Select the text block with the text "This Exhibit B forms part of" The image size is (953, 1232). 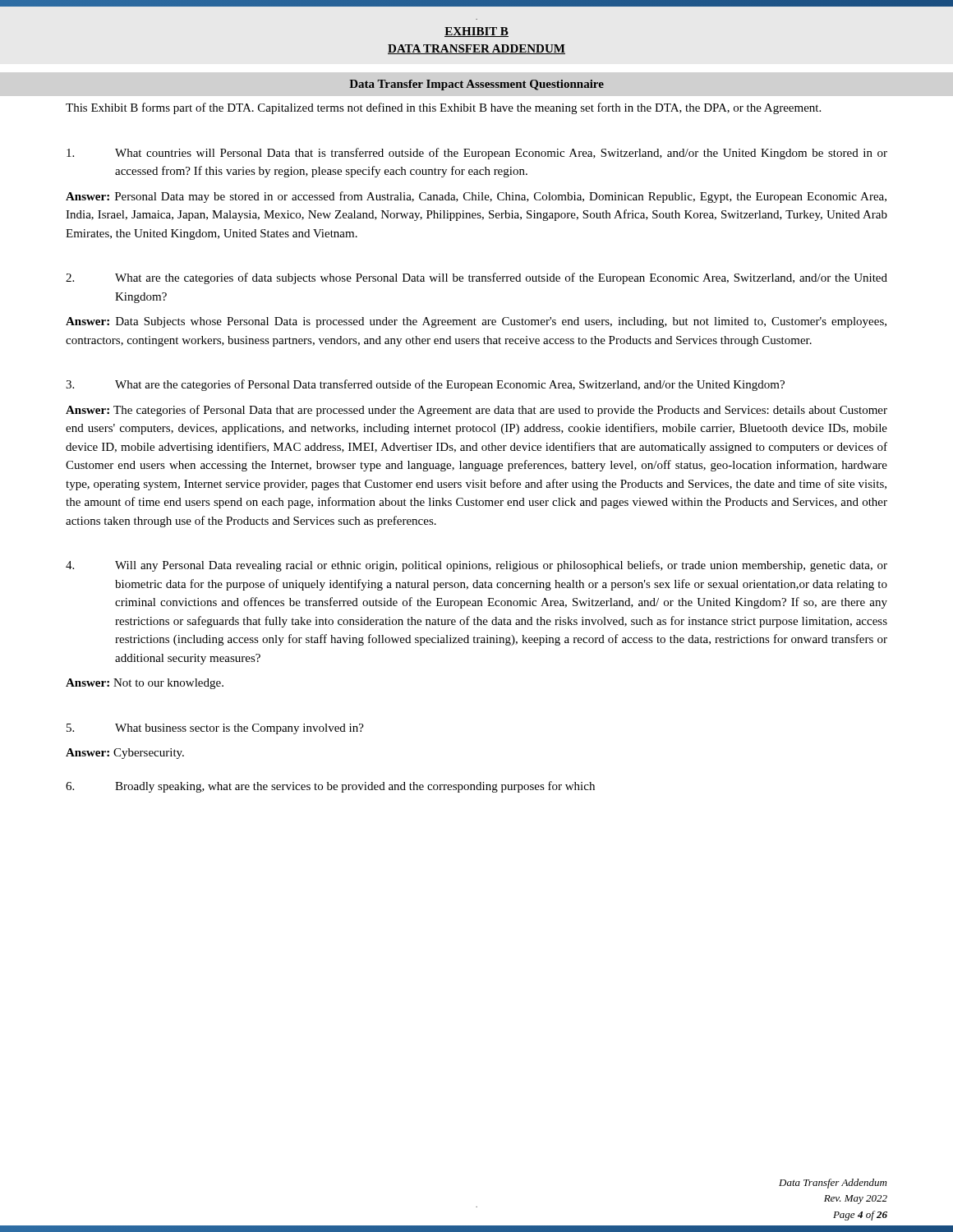point(444,108)
